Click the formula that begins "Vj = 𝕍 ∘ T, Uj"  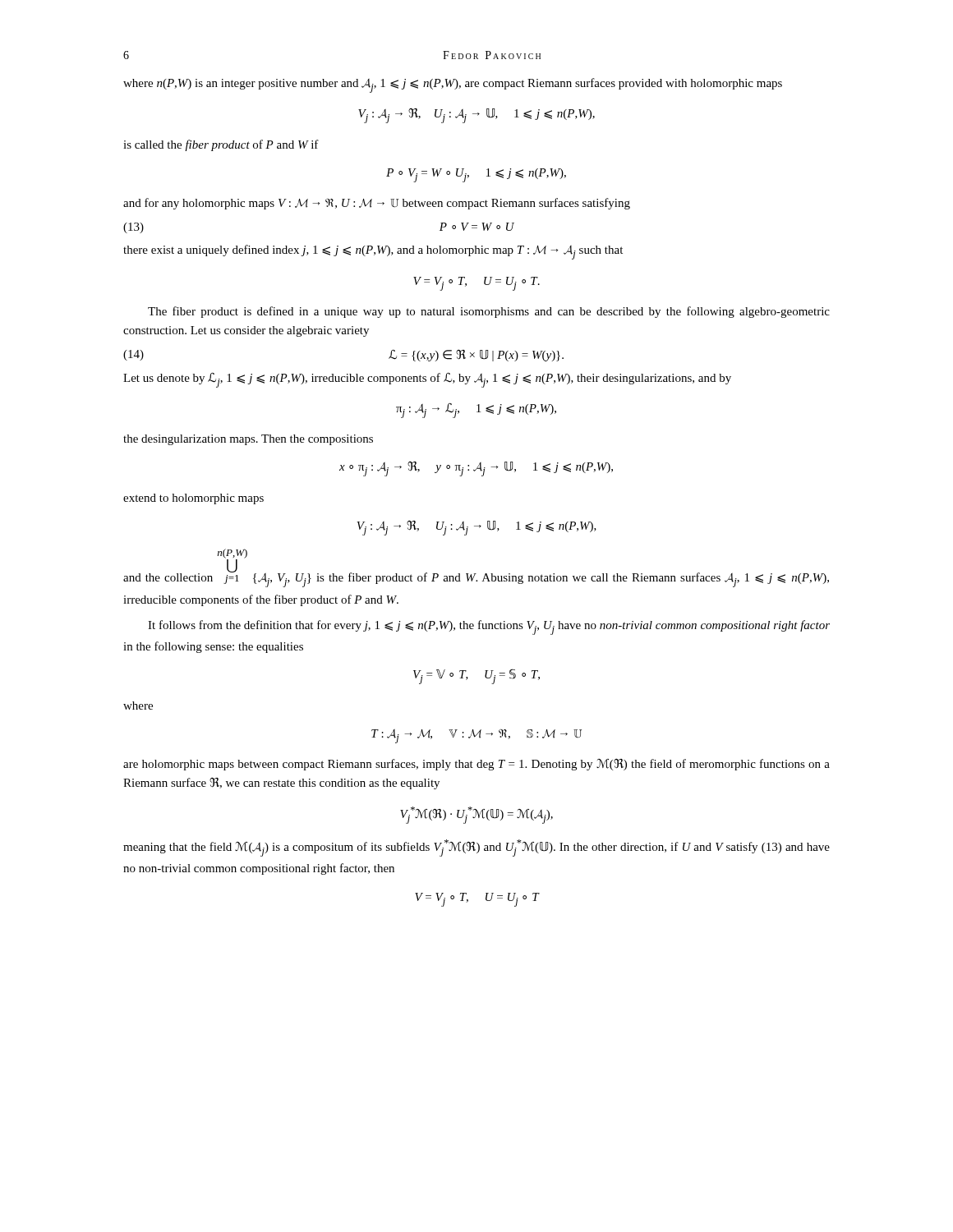476,676
